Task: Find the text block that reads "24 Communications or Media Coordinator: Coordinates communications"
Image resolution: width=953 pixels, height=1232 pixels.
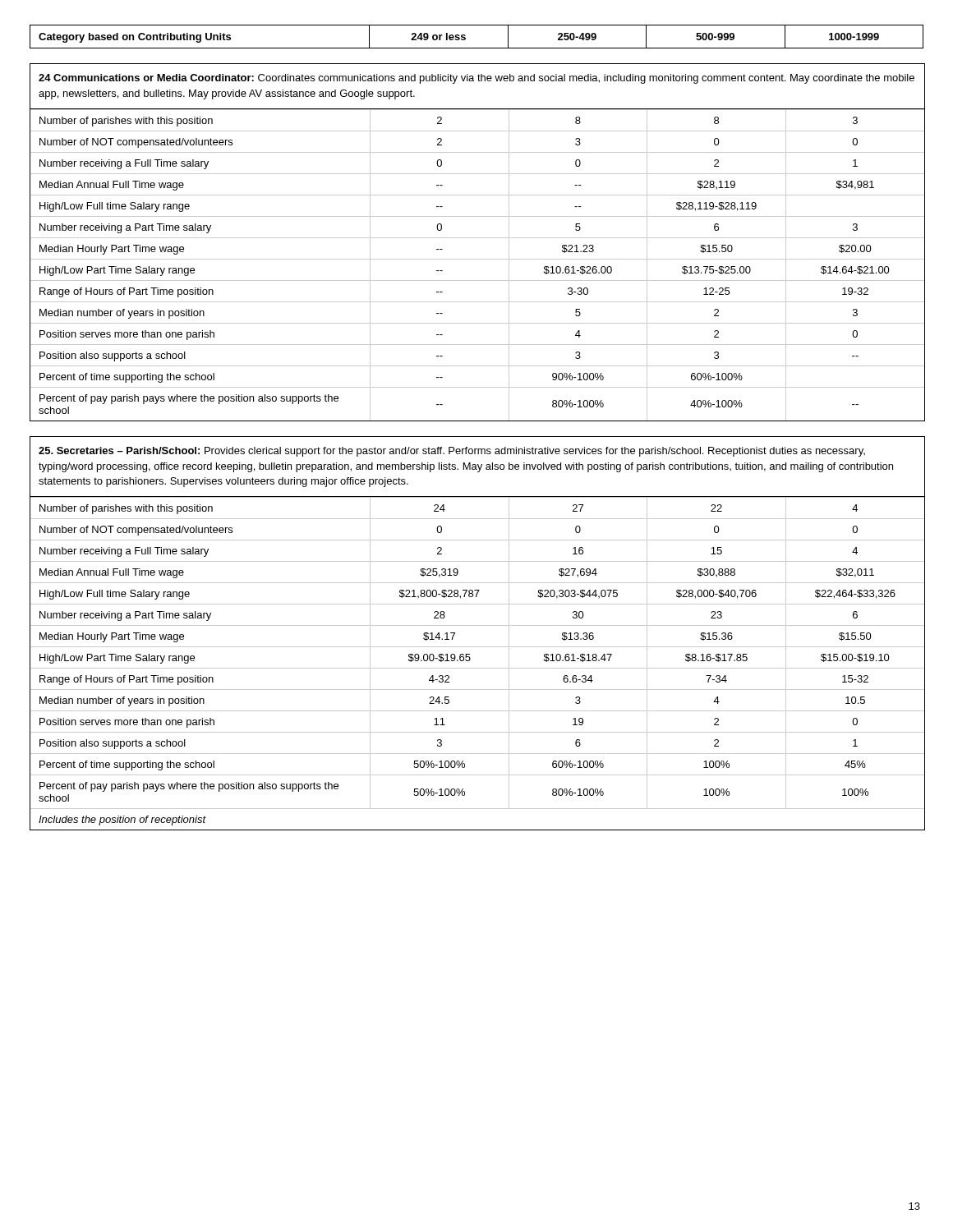Action: pos(477,85)
